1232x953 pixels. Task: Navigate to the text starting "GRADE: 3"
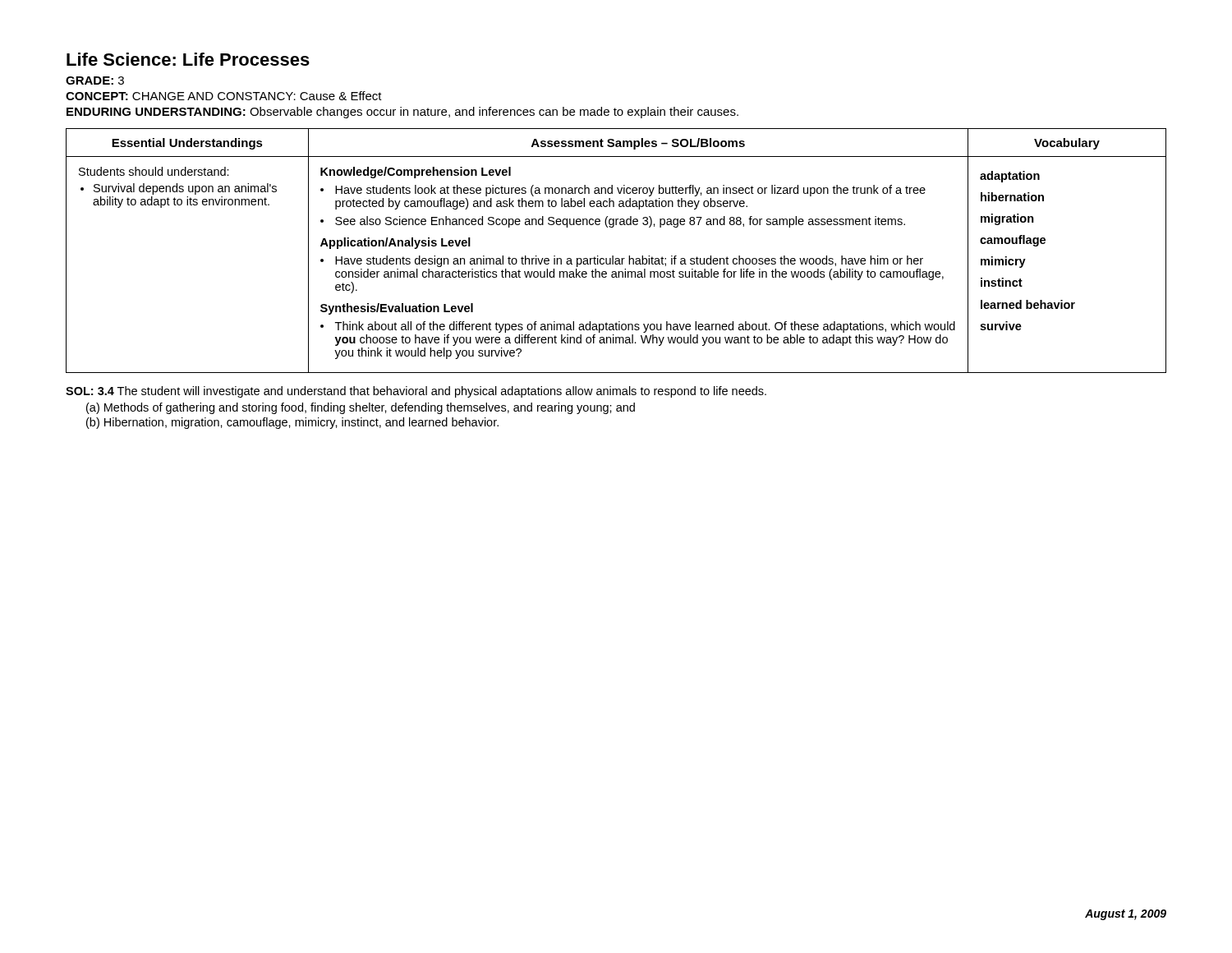pos(95,80)
